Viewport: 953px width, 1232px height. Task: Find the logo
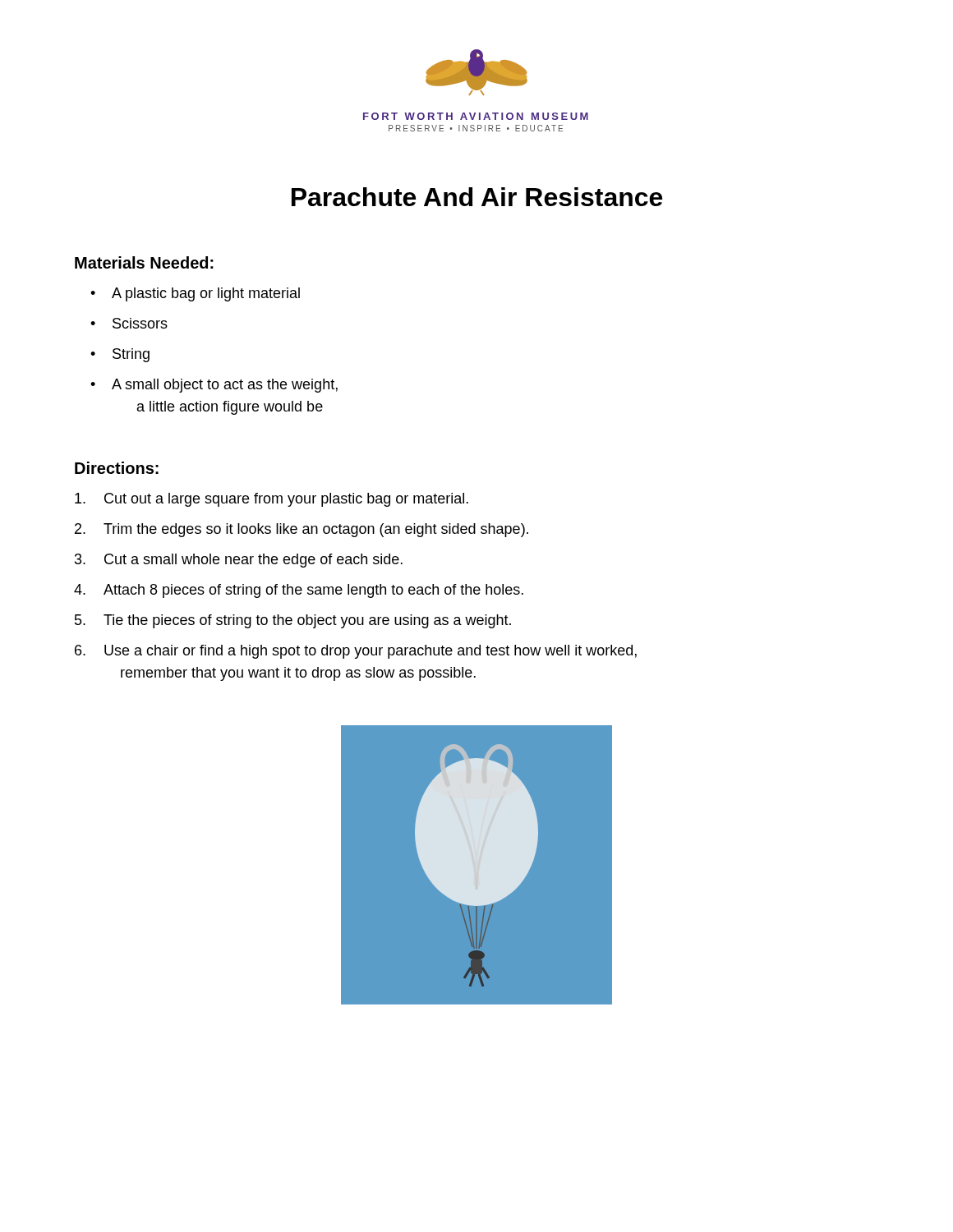pos(476,71)
